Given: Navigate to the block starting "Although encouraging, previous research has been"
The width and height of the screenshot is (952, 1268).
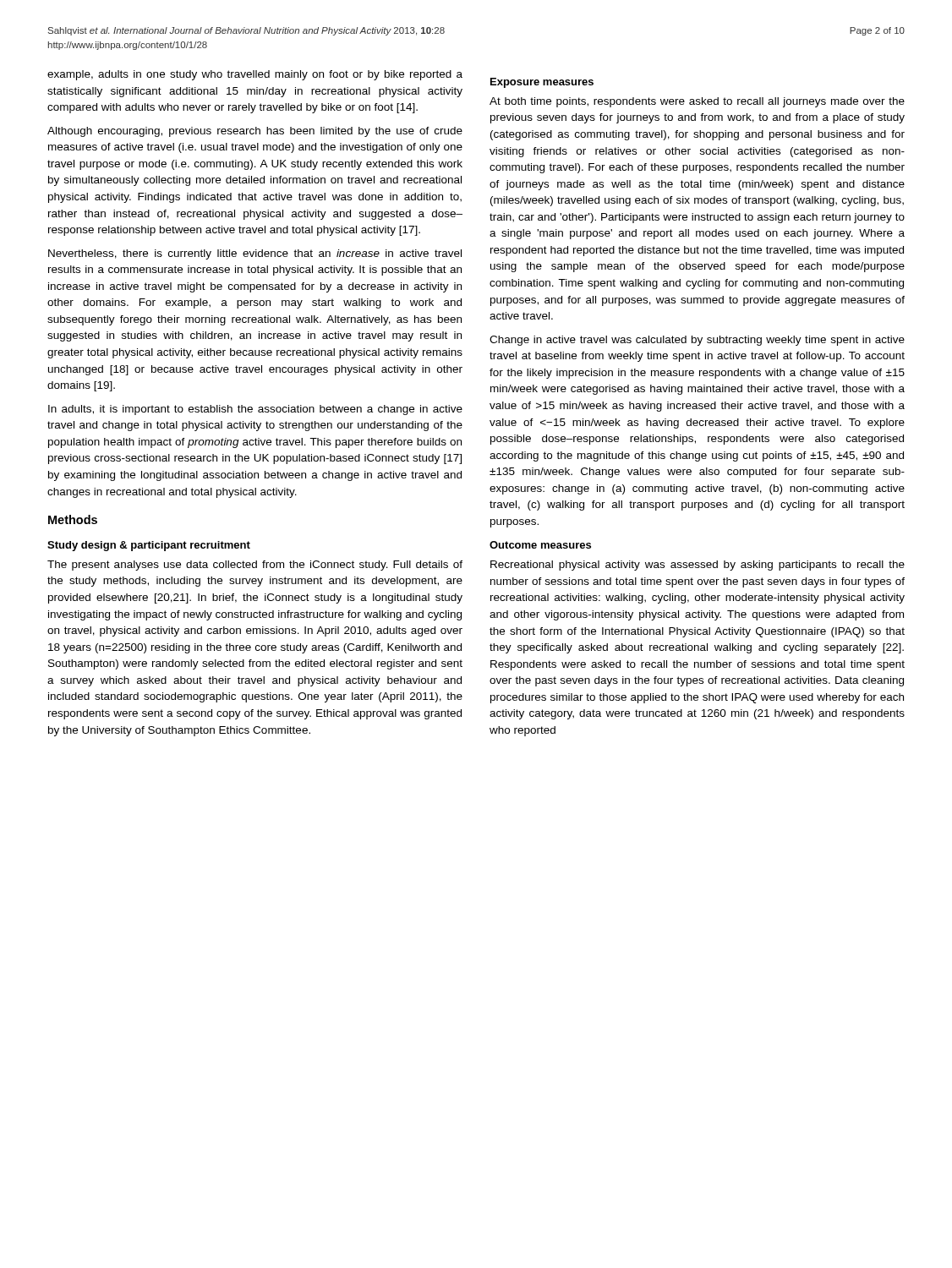Looking at the screenshot, I should (x=255, y=180).
